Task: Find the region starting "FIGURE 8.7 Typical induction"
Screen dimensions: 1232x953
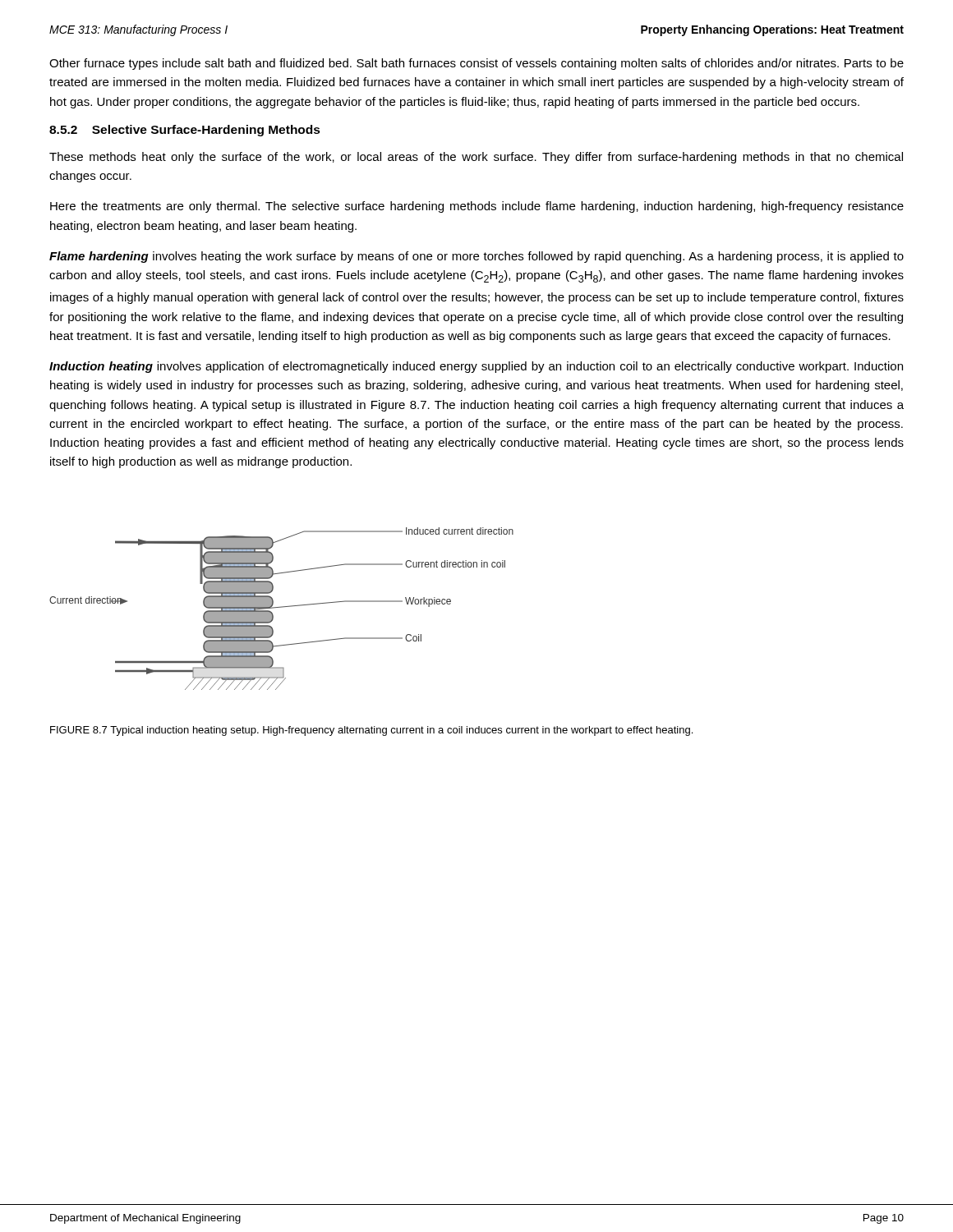Action: (371, 729)
